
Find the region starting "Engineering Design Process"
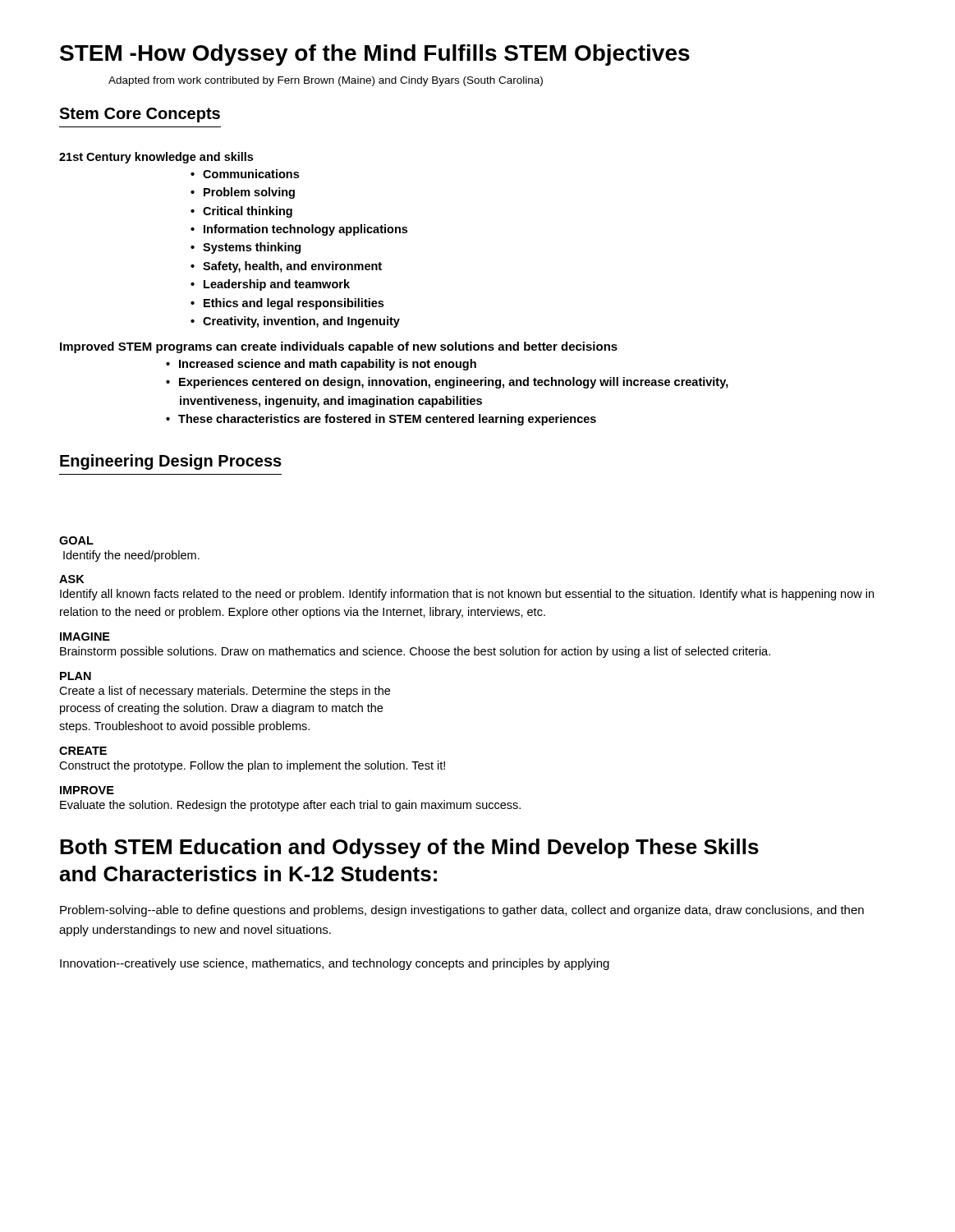(x=170, y=463)
